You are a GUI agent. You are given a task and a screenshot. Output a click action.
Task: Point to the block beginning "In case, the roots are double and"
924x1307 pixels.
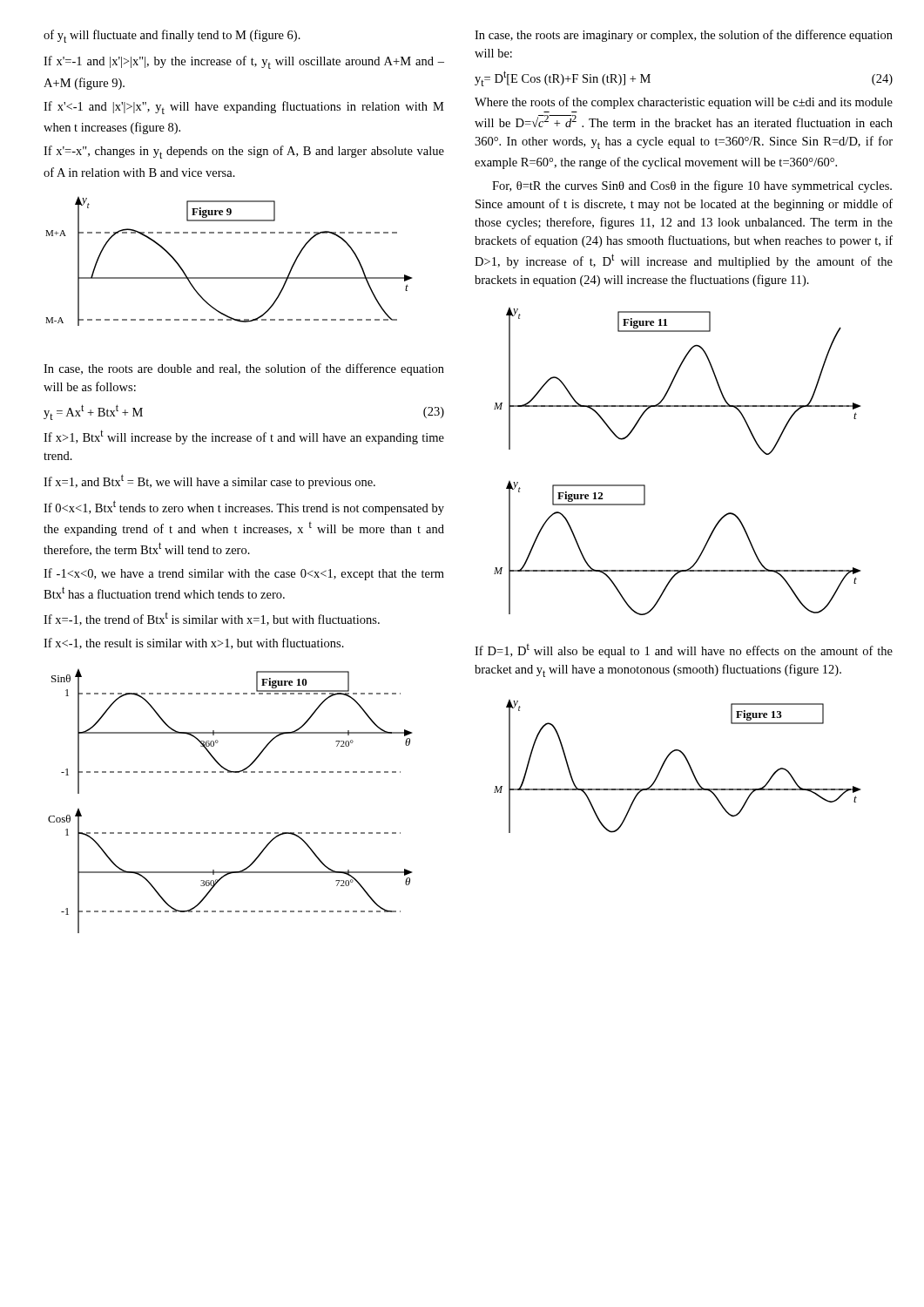[x=244, y=378]
